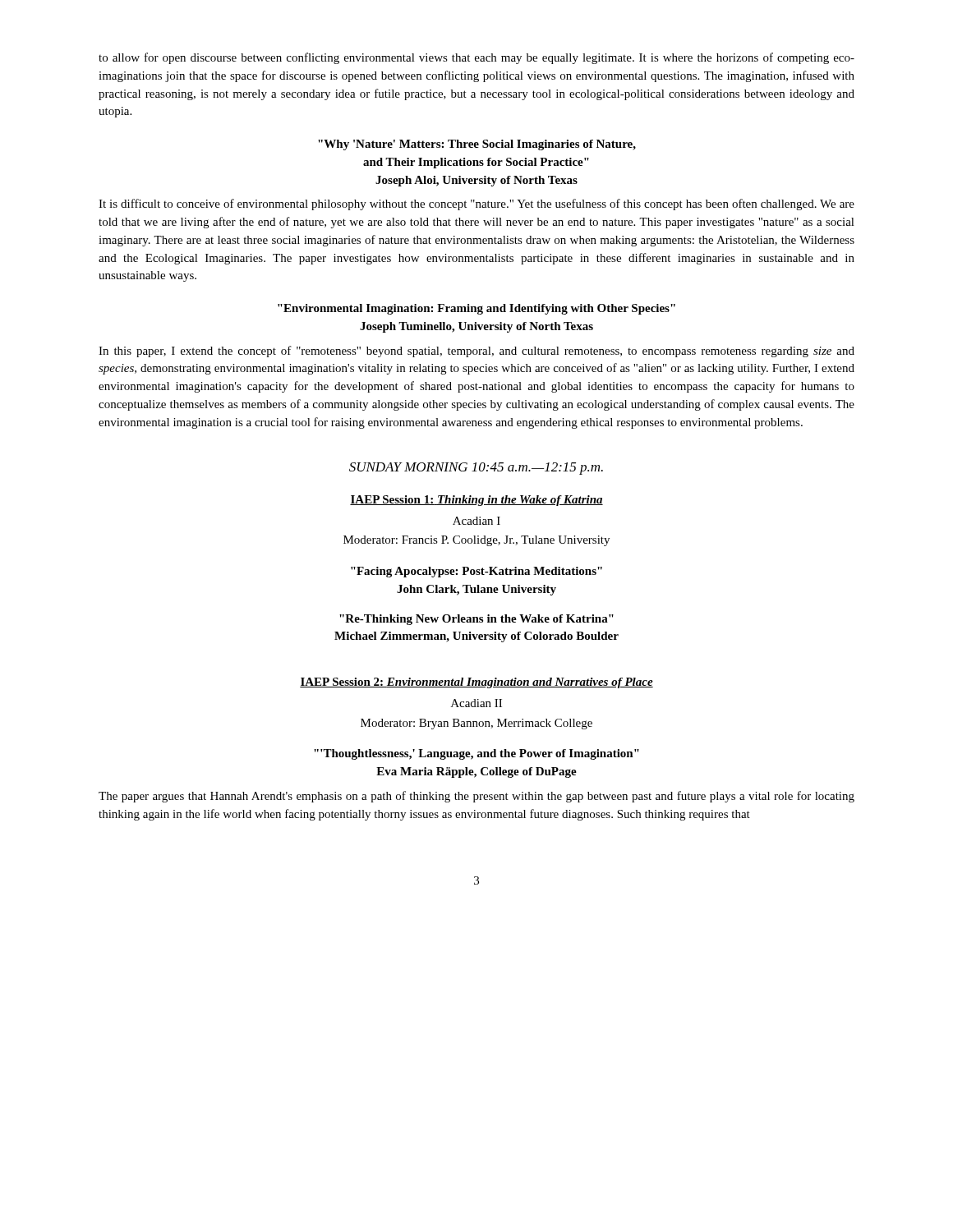Screen dimensions: 1232x953
Task: Click on the section header containing ""Environmental Imagination: Framing and Identifying with Other"
Action: pyautogui.click(x=476, y=317)
